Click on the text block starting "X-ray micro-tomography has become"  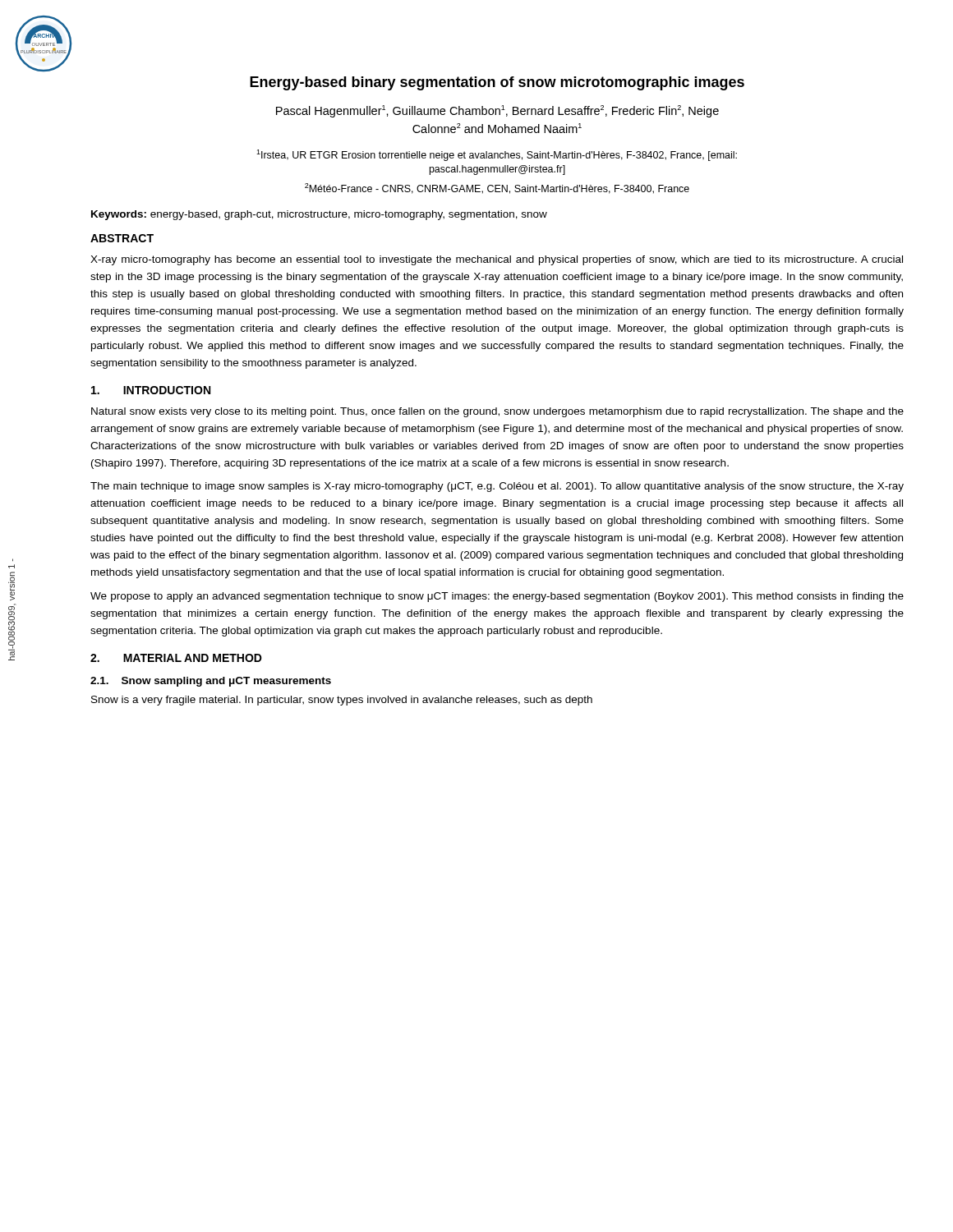tap(497, 311)
